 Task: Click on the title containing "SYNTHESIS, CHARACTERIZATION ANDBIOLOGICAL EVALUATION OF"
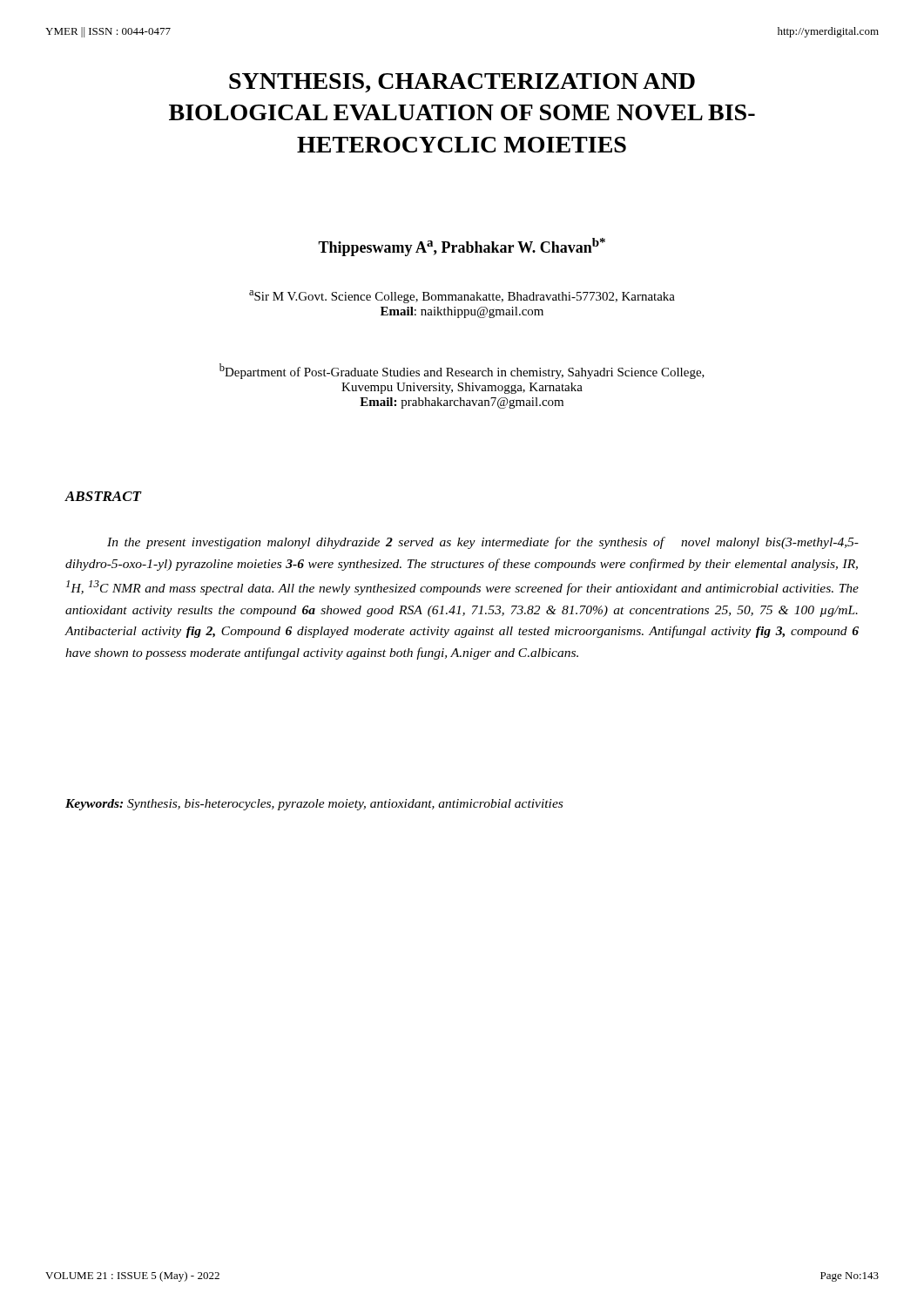tap(462, 113)
